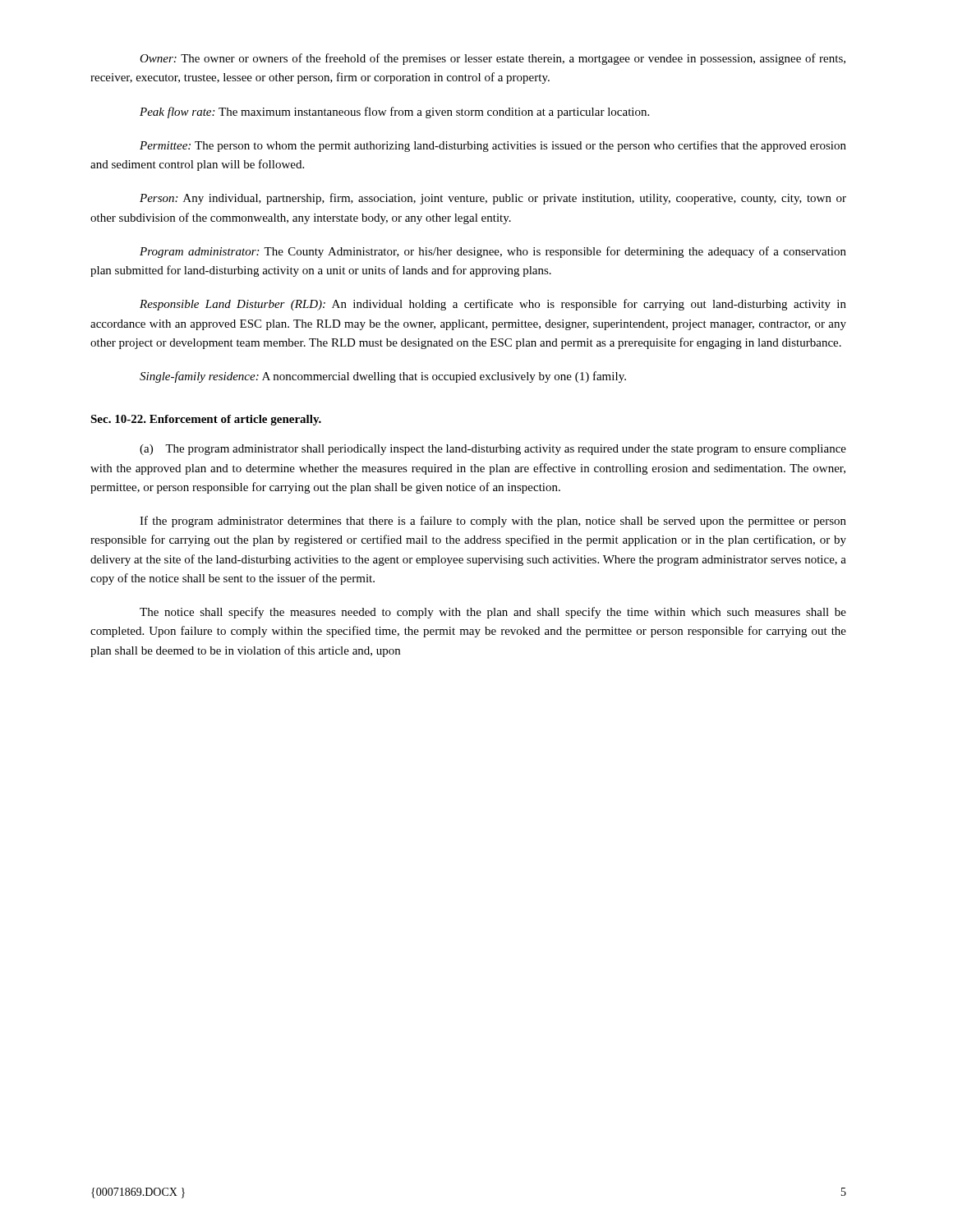Locate the passage starting "Single-family residence: A noncommercial dwelling that is occupied"

tap(468, 377)
